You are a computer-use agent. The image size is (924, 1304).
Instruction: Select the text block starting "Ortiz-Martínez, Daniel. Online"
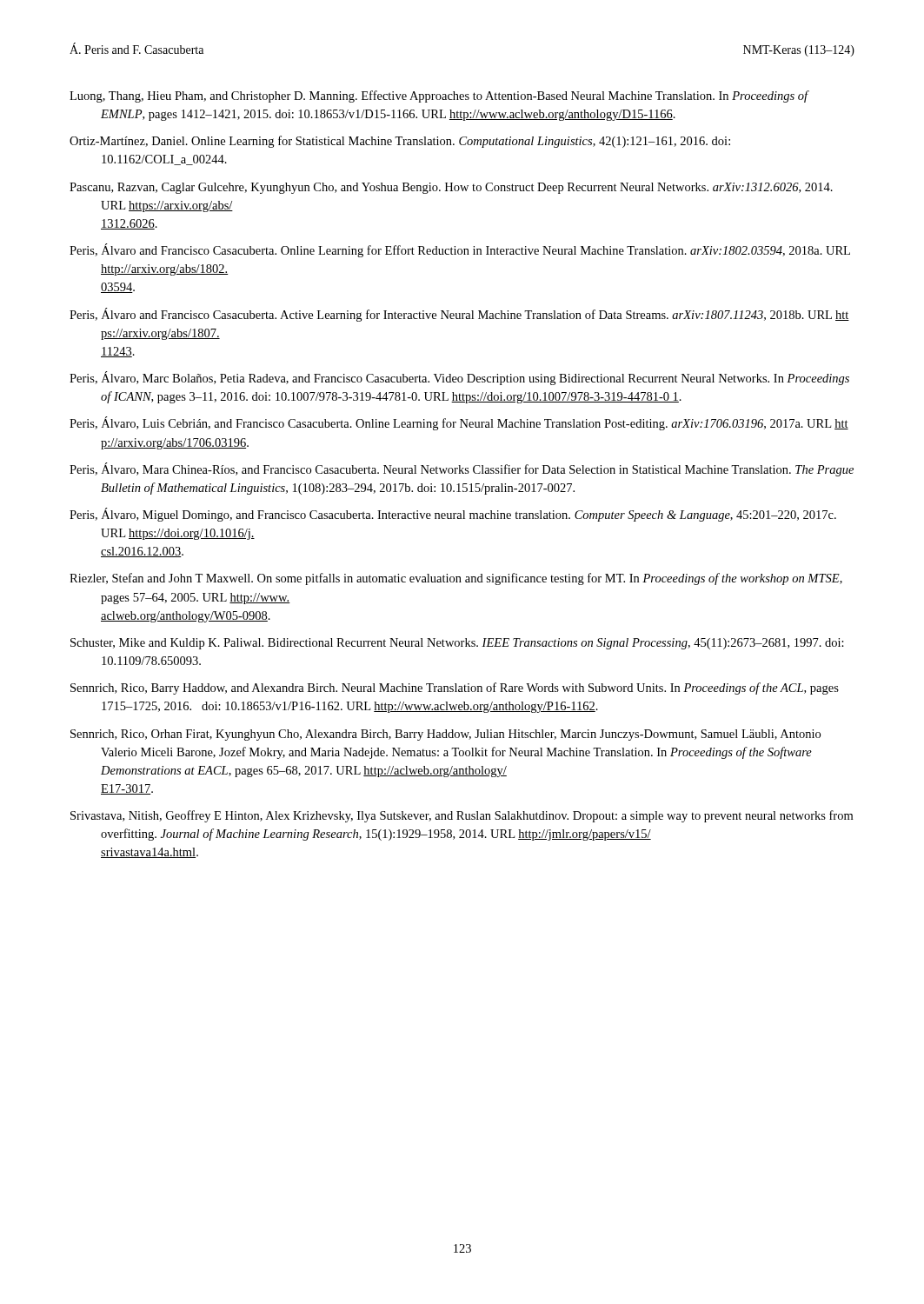click(400, 150)
